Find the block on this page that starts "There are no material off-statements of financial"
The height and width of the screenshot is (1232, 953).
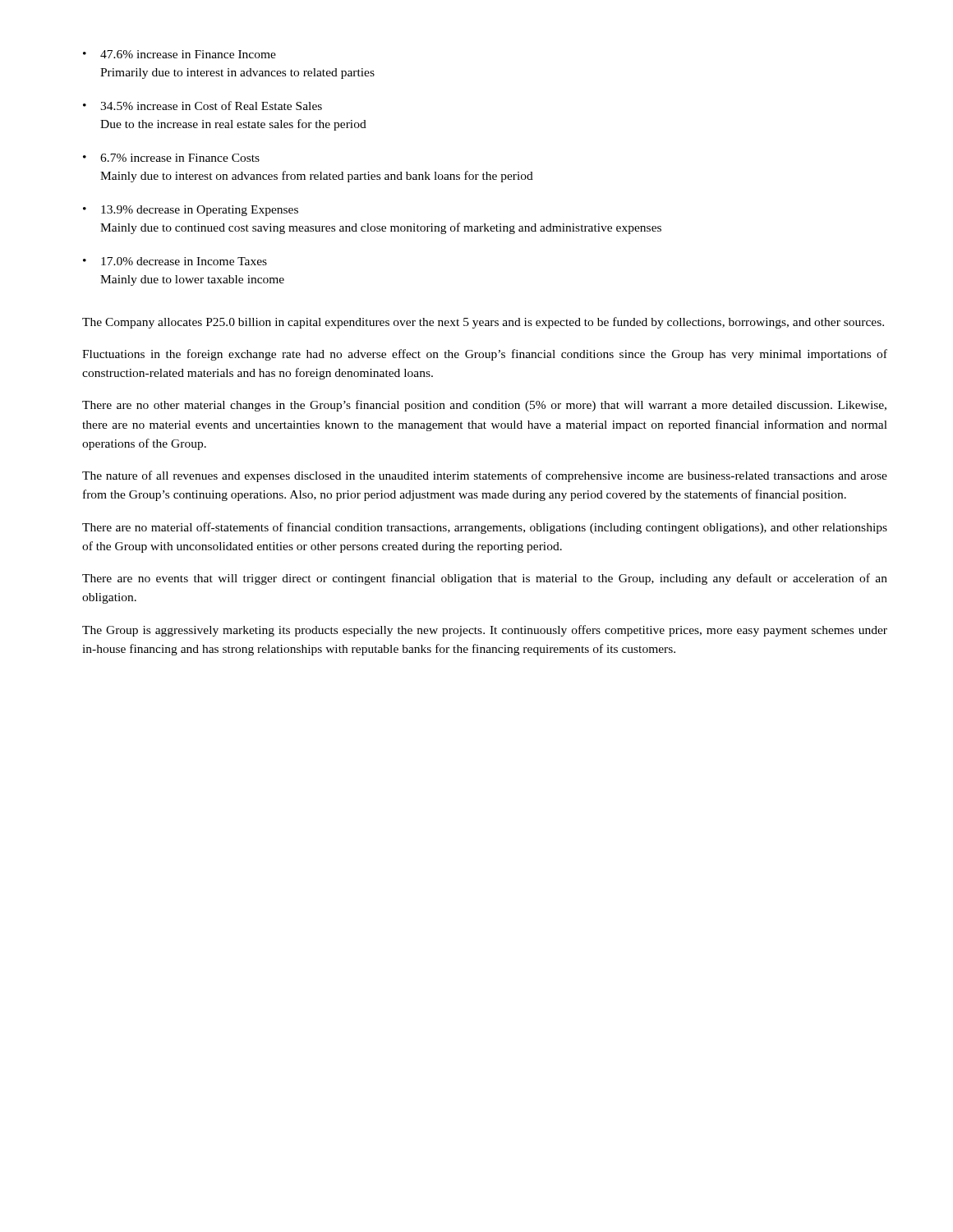(485, 536)
